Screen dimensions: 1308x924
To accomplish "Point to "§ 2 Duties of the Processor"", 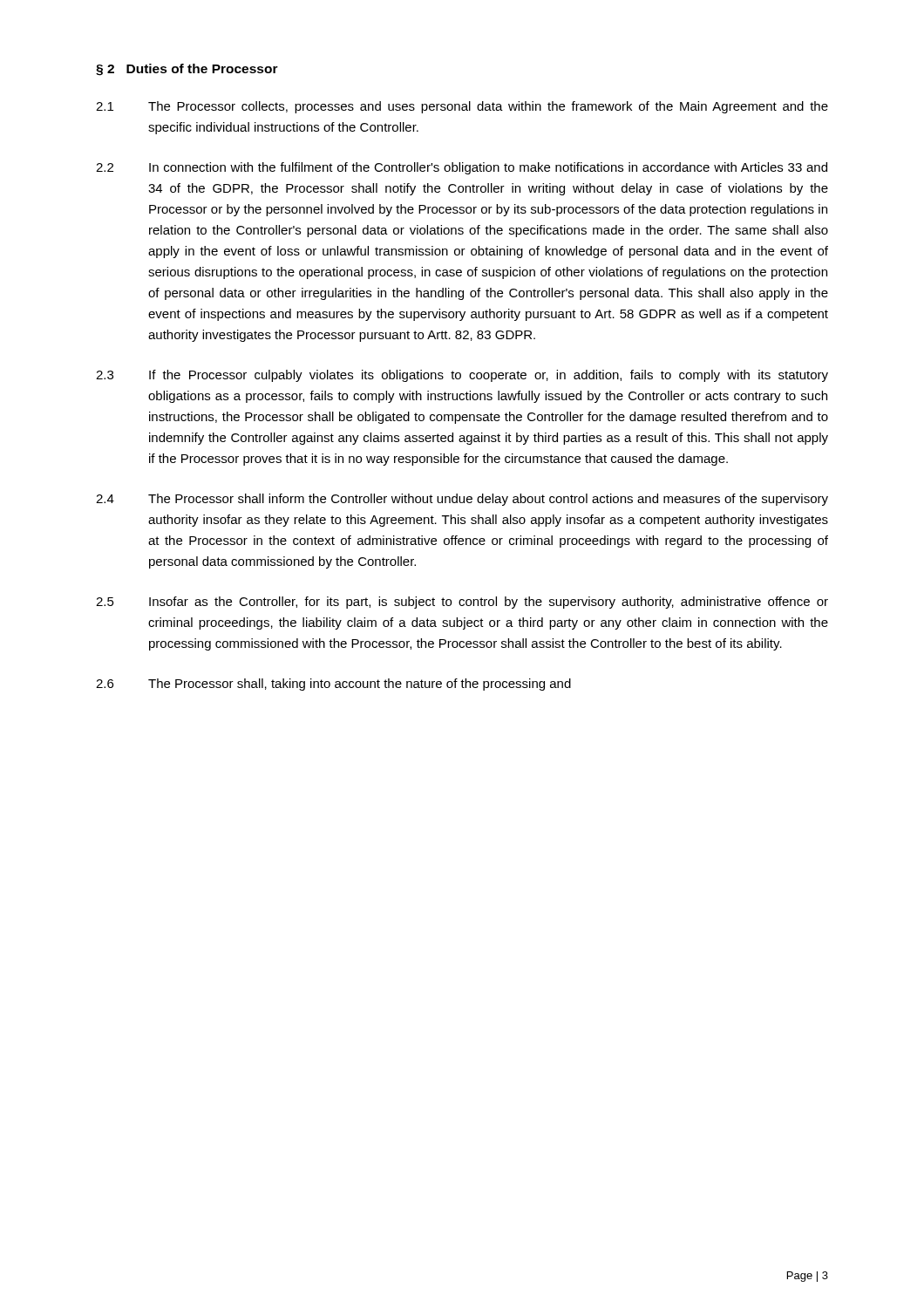I will pos(187,68).
